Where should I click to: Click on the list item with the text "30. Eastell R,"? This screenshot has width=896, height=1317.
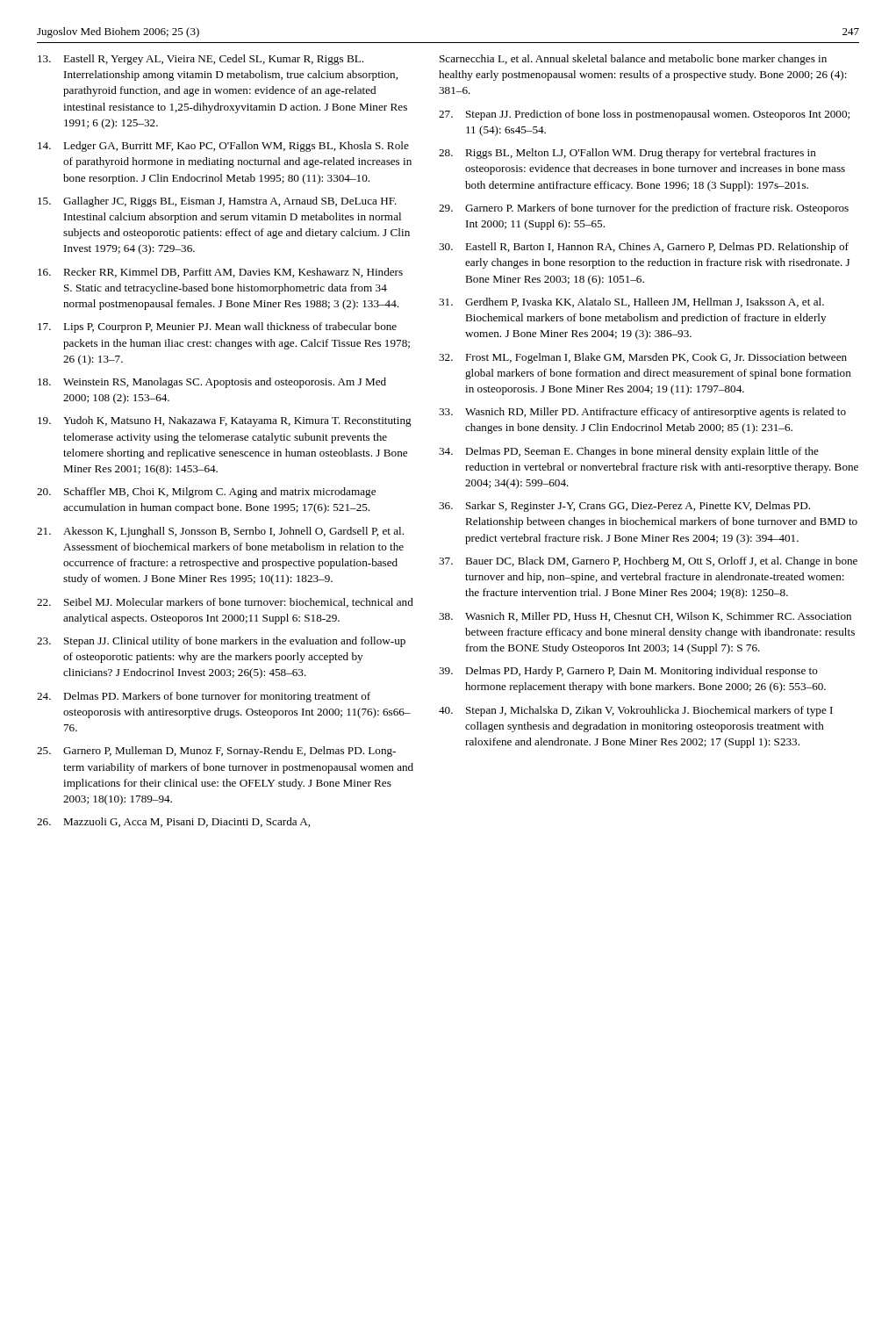click(649, 263)
